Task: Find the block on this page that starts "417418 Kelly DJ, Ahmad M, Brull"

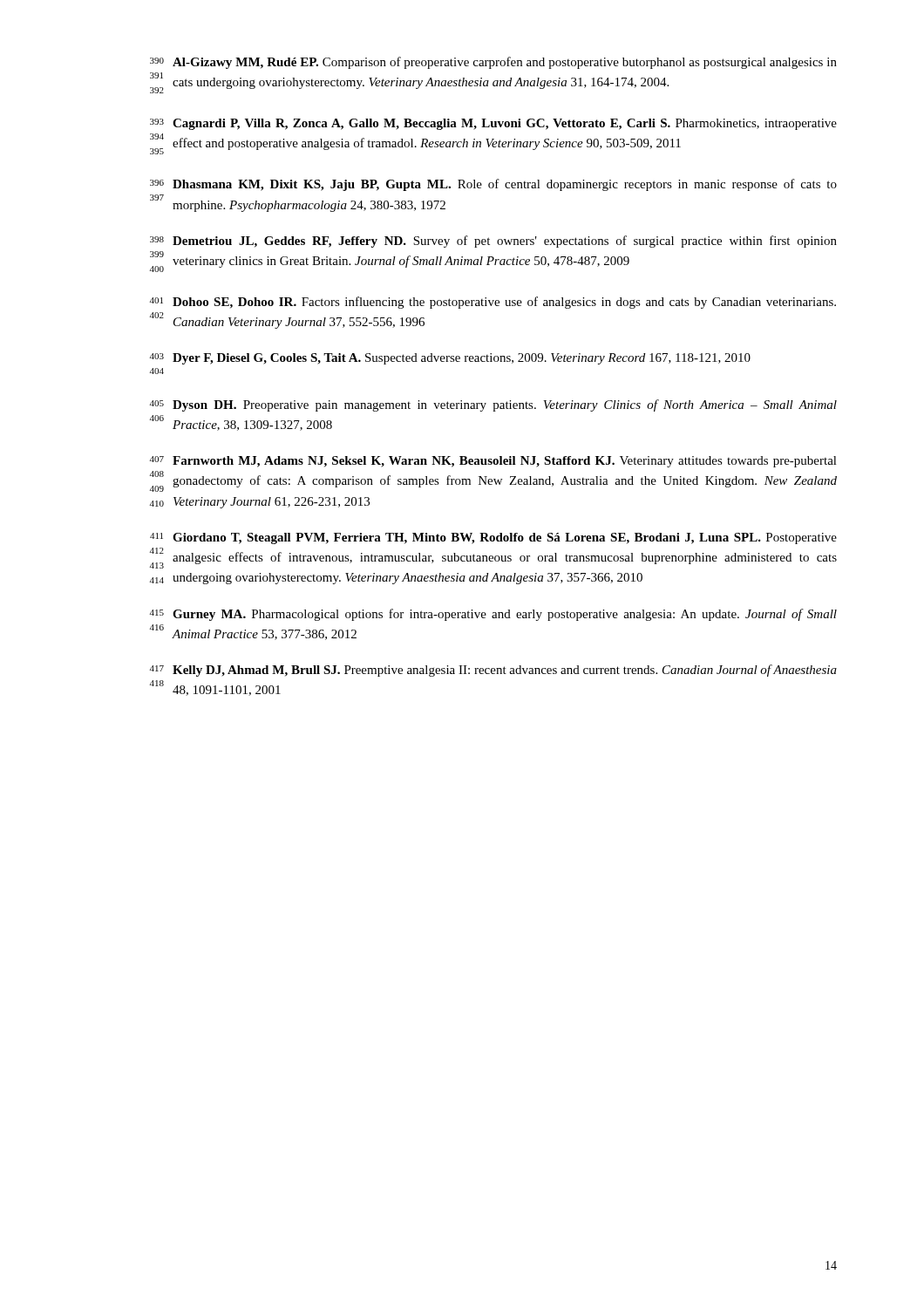Action: 479,680
